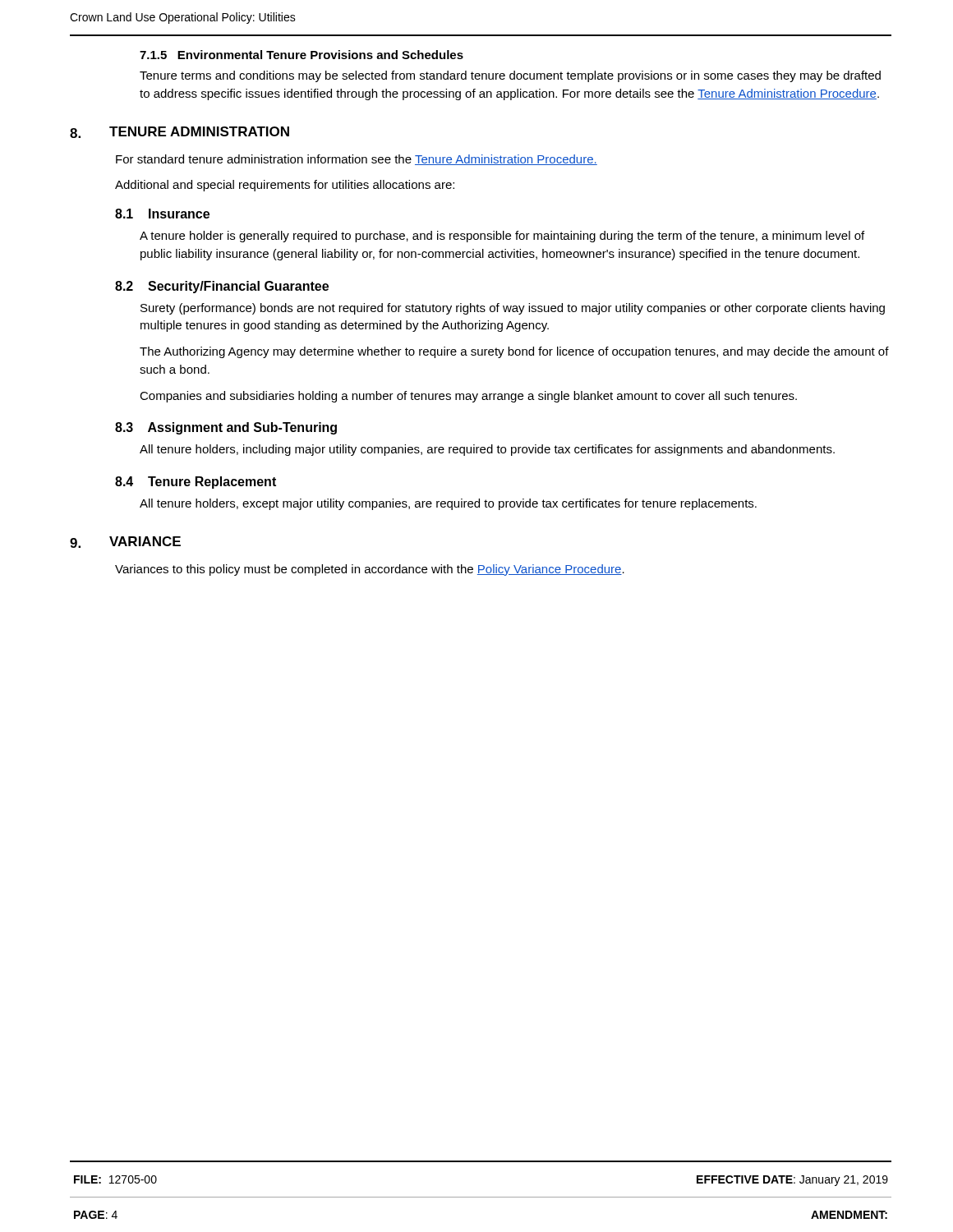Viewport: 953px width, 1232px height.
Task: Point to the passage starting "8.1 Insurance"
Action: [x=162, y=214]
